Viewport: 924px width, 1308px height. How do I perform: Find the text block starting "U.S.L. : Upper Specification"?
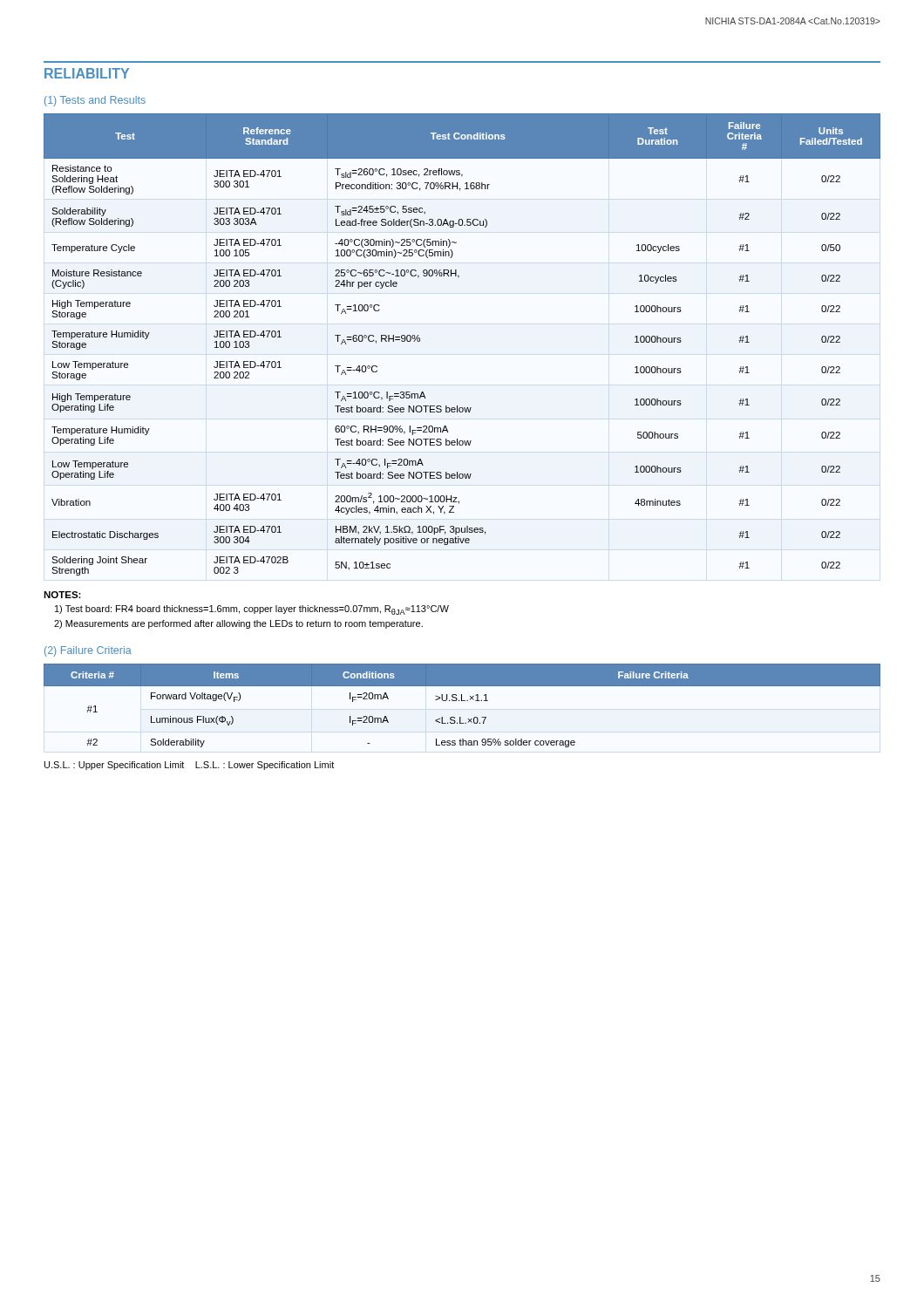(189, 765)
